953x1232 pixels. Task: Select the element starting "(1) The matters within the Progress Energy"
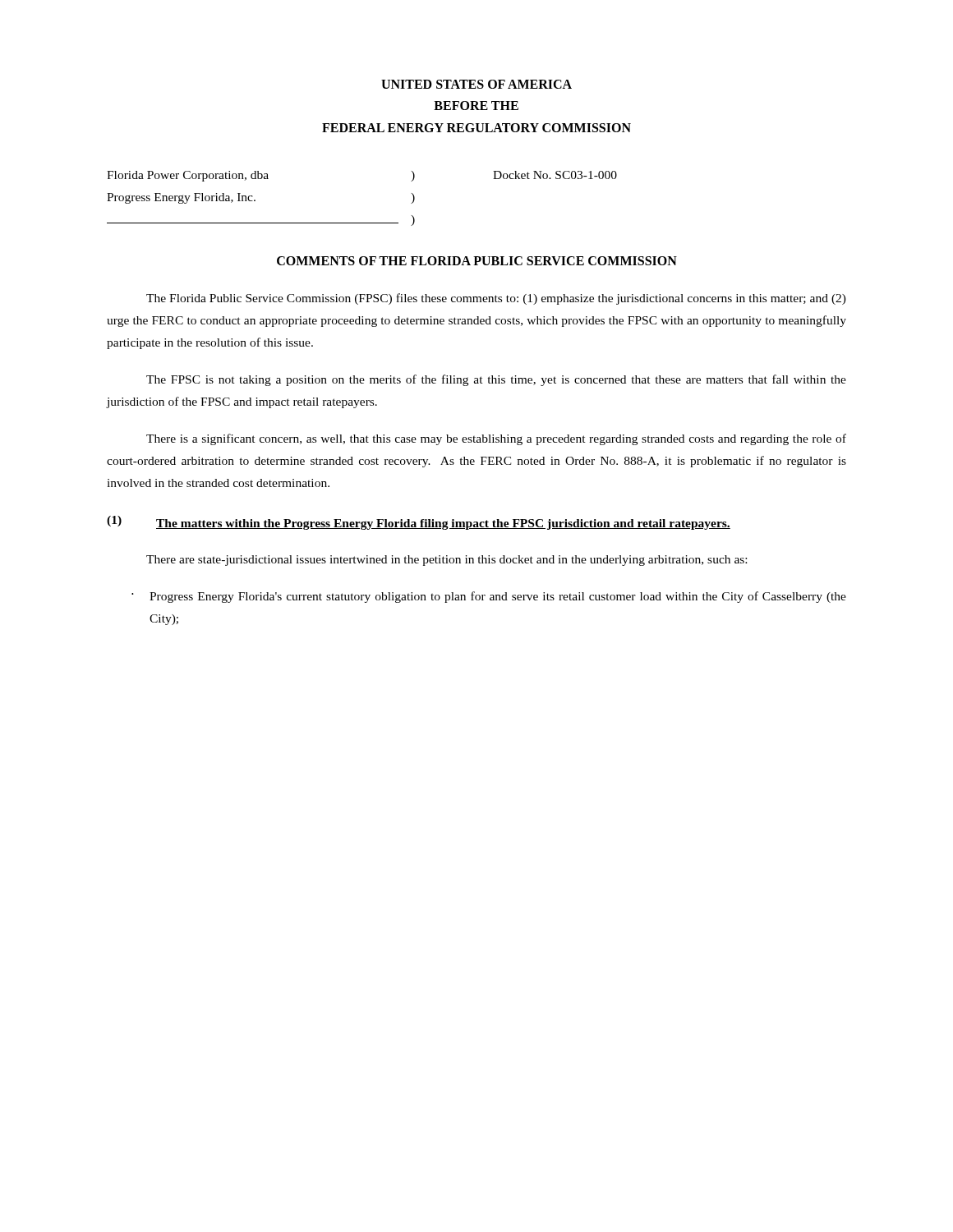pyautogui.click(x=476, y=523)
